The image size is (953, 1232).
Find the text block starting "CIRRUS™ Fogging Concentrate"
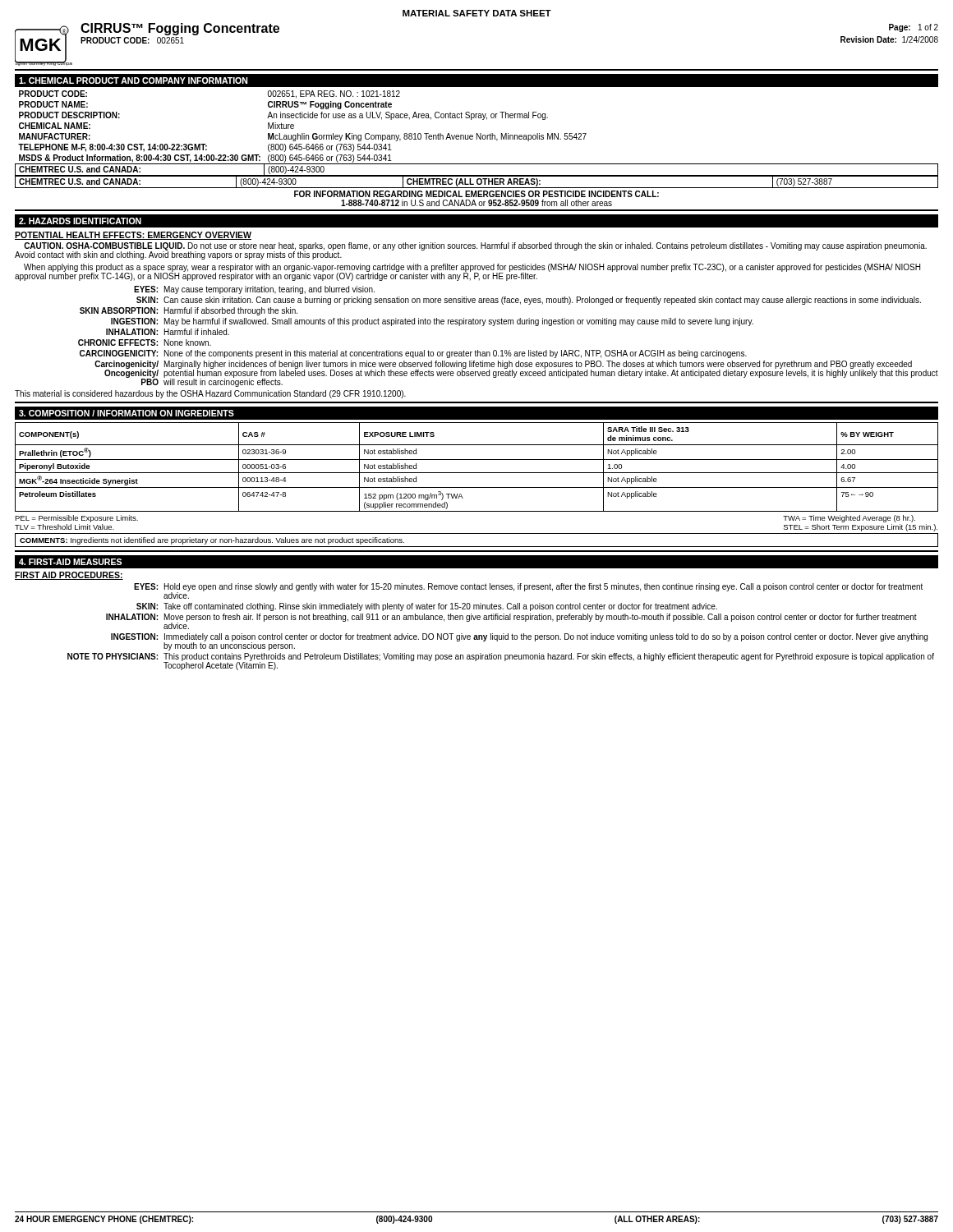coord(180,28)
